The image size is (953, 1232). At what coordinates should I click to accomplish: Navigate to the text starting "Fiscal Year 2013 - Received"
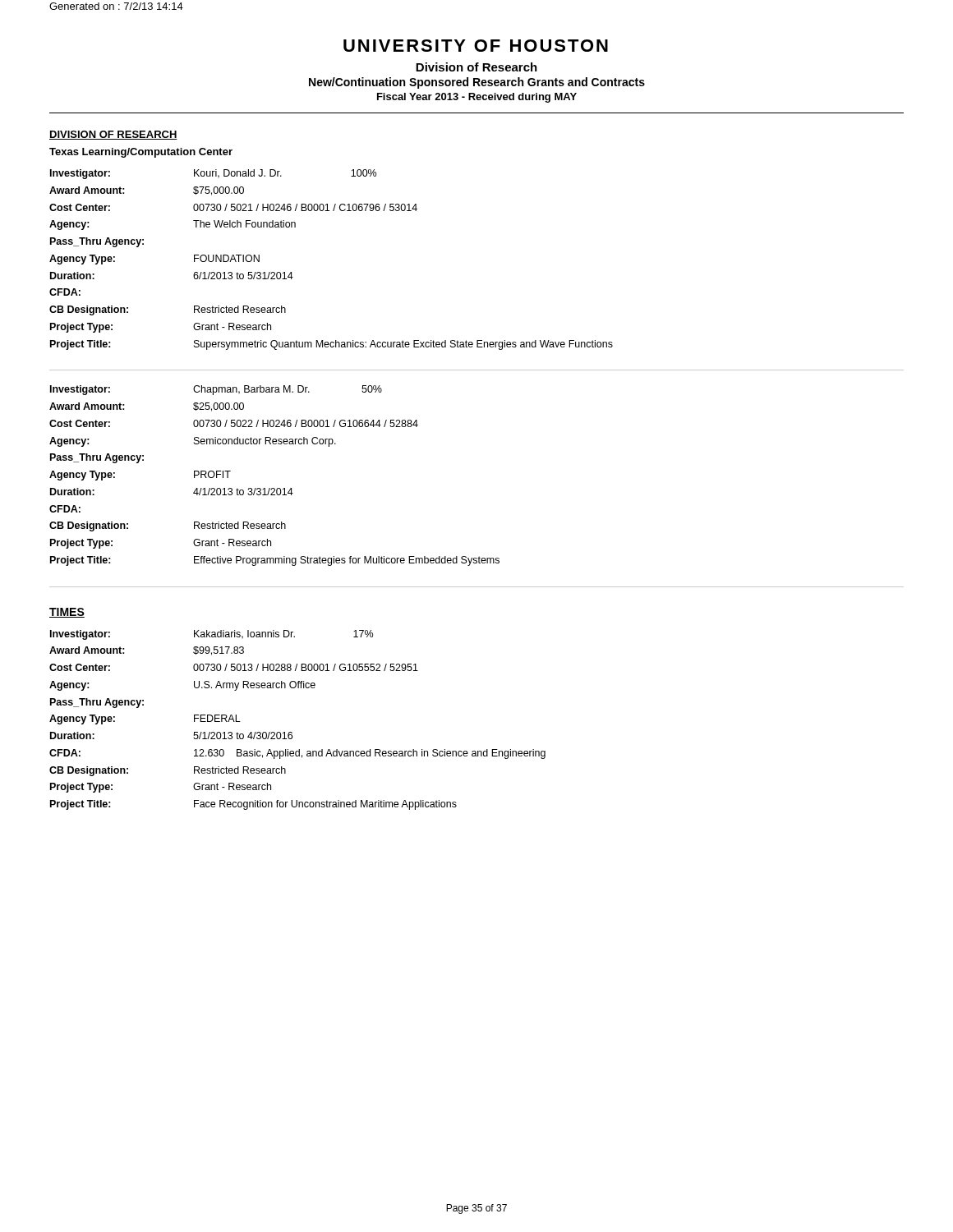476,96
